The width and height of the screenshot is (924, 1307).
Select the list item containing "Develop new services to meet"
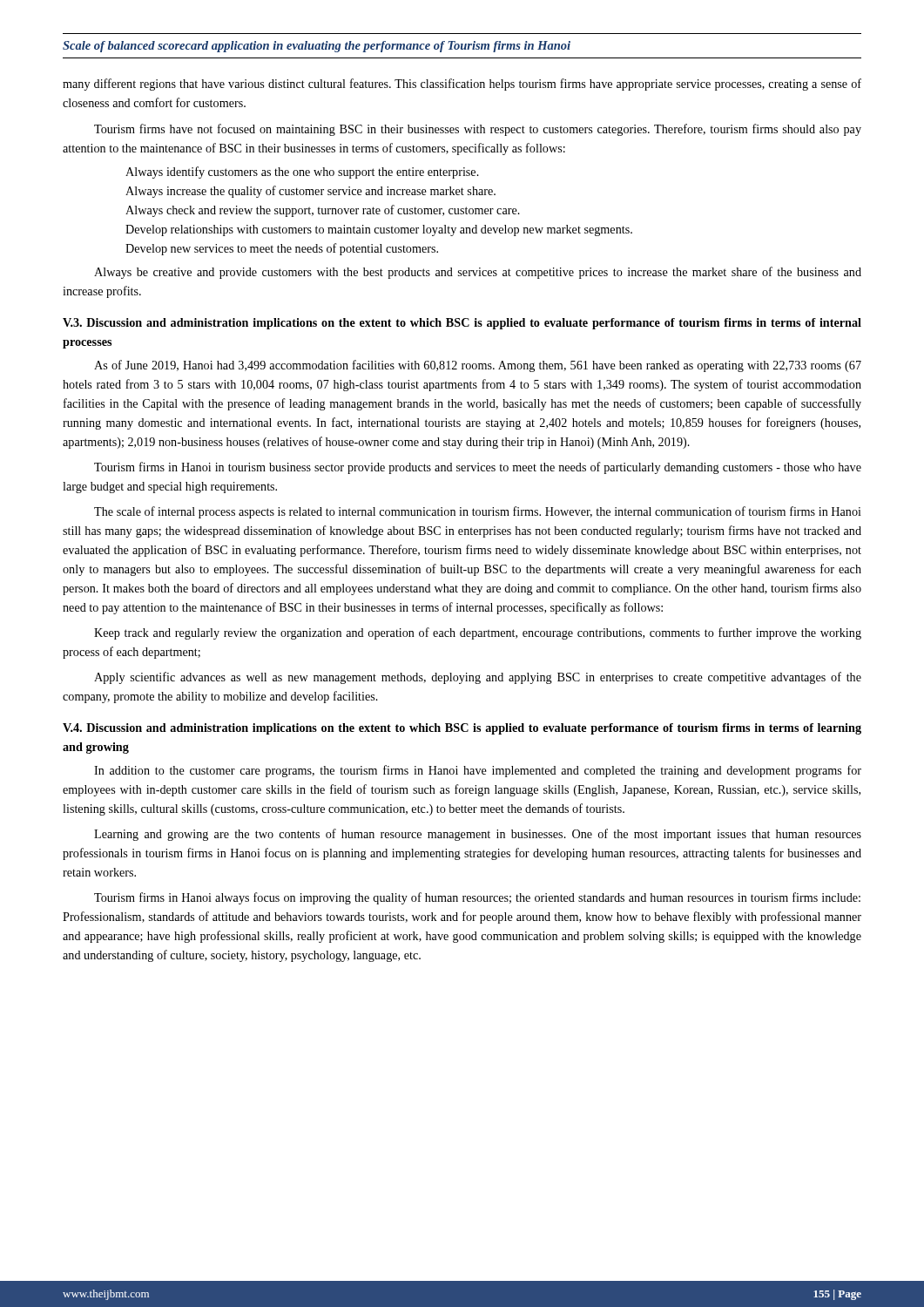click(282, 248)
